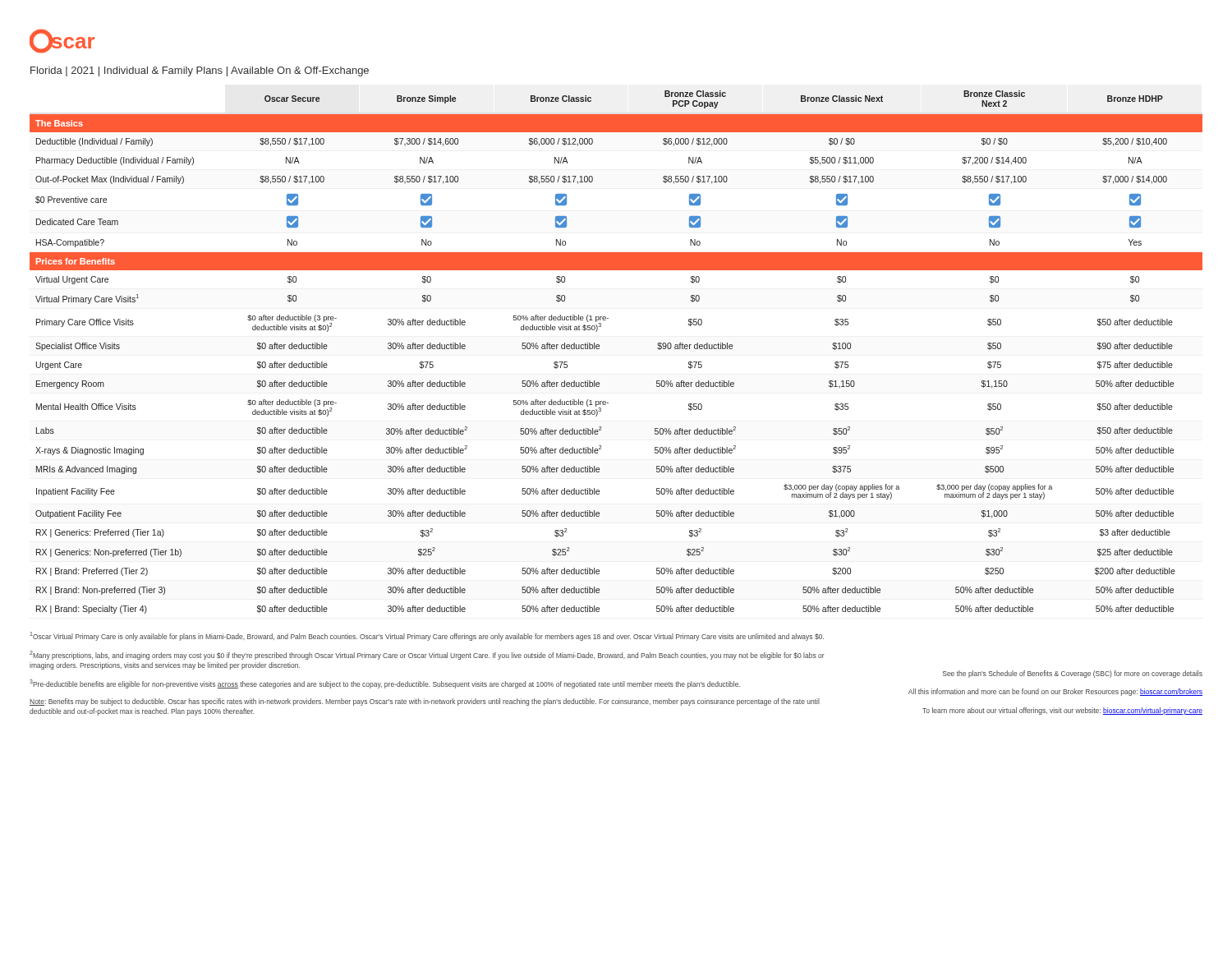Viewport: 1232px width, 953px height.
Task: Click on the section header that reads "Florida | 2021 | Individual & Family"
Action: tap(199, 70)
